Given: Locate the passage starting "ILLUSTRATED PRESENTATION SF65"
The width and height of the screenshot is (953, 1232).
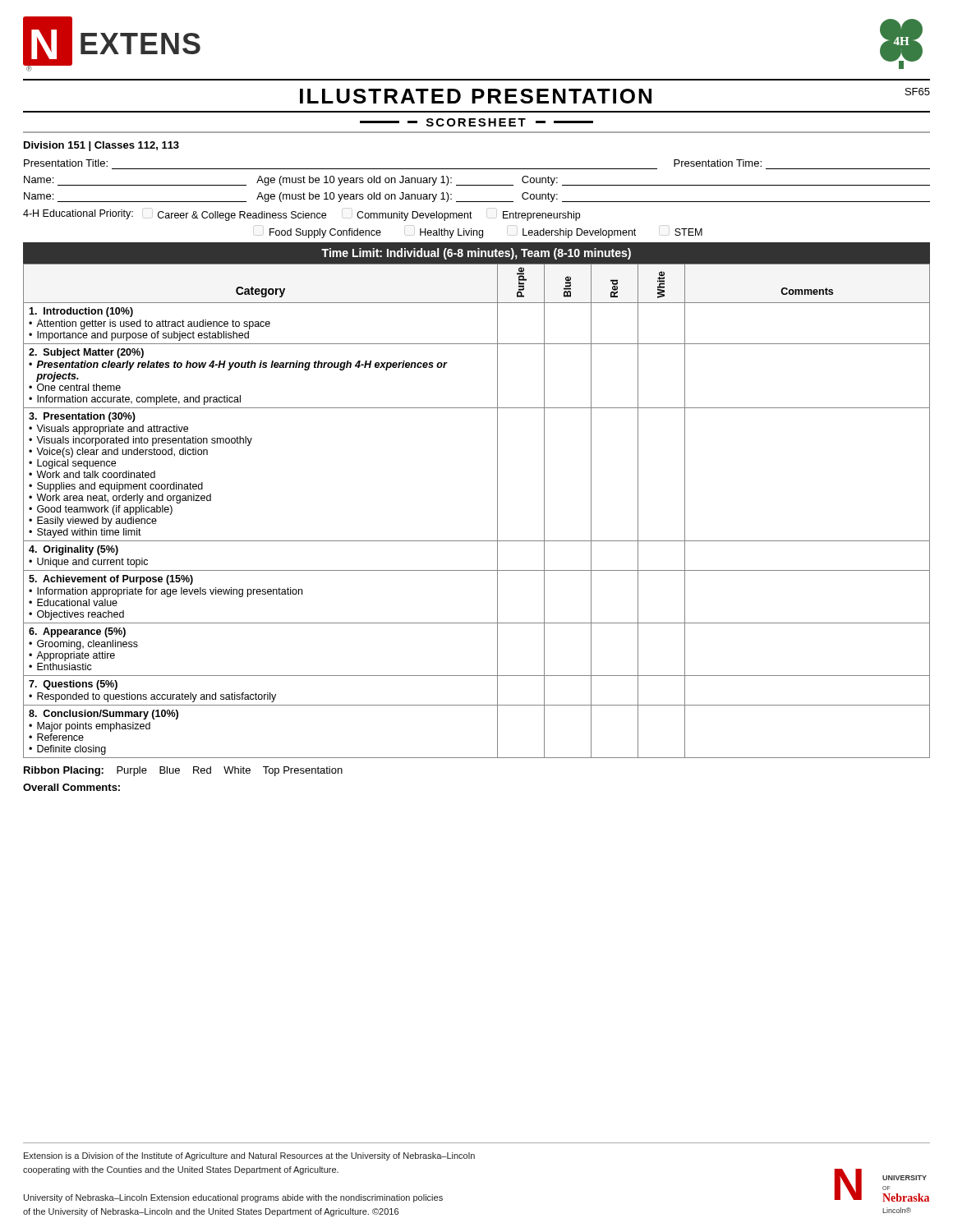Looking at the screenshot, I should point(476,97).
